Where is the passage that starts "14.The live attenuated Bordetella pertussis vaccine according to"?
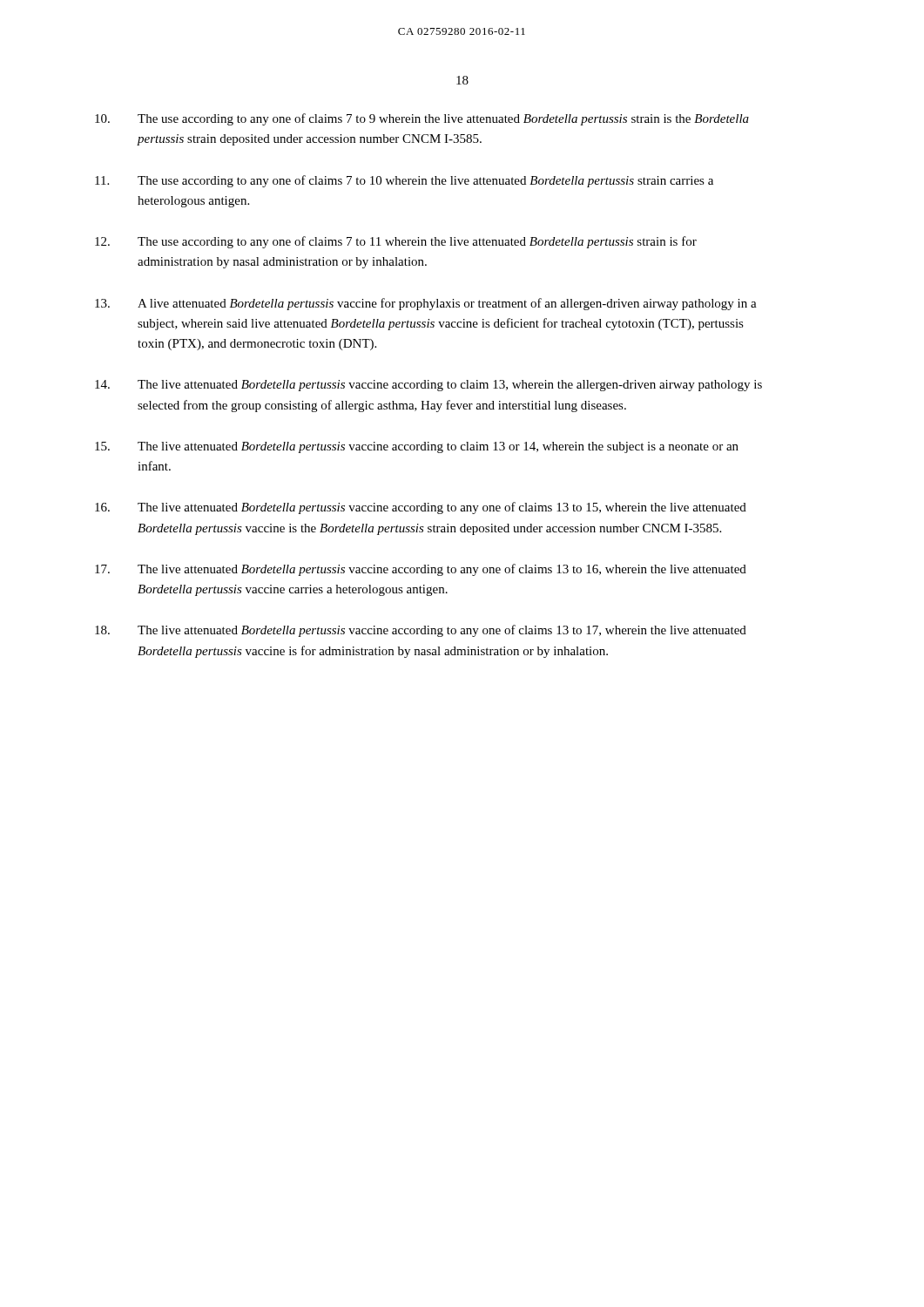Viewport: 924px width, 1307px height. (x=428, y=395)
